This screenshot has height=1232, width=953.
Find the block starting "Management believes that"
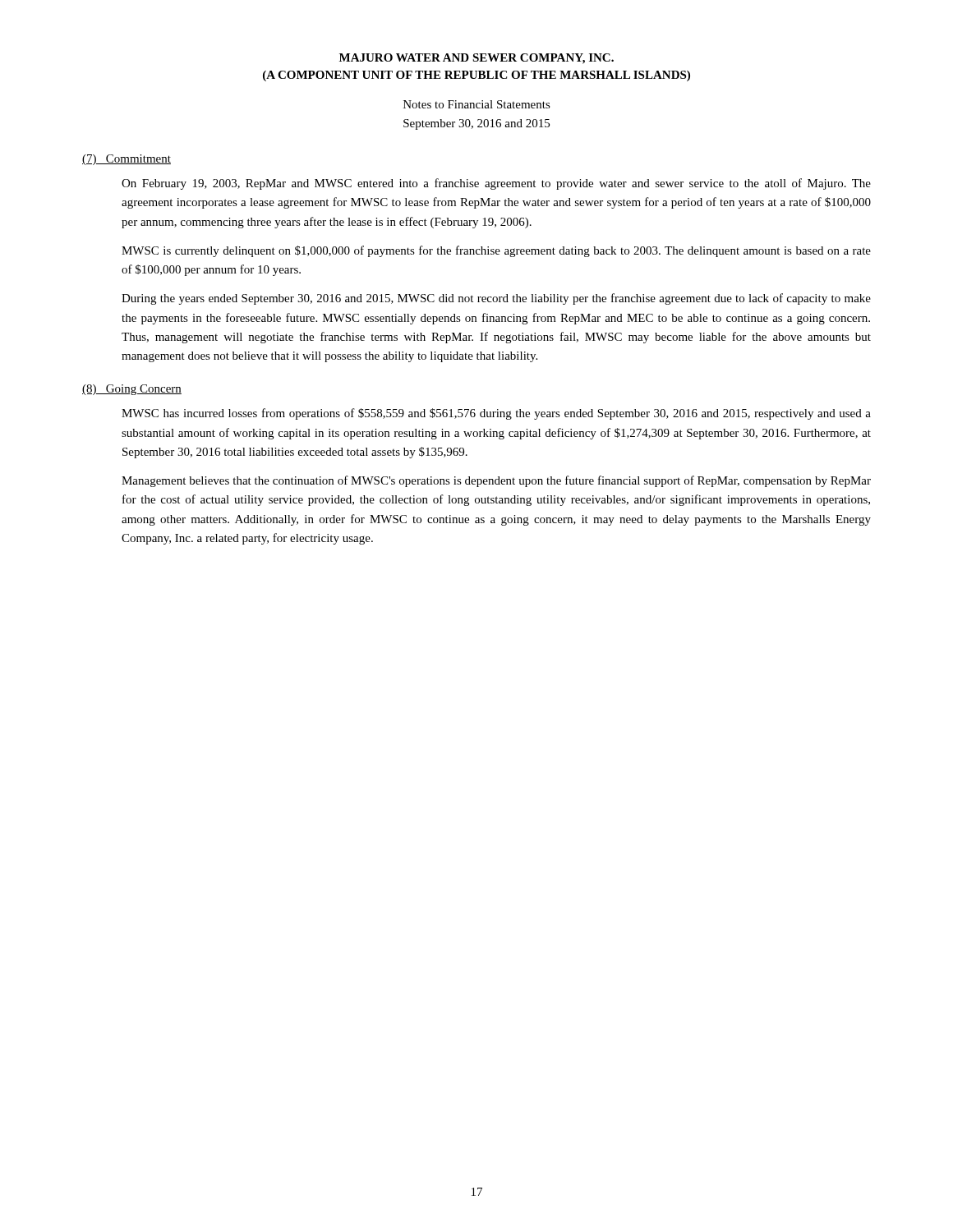(x=496, y=509)
